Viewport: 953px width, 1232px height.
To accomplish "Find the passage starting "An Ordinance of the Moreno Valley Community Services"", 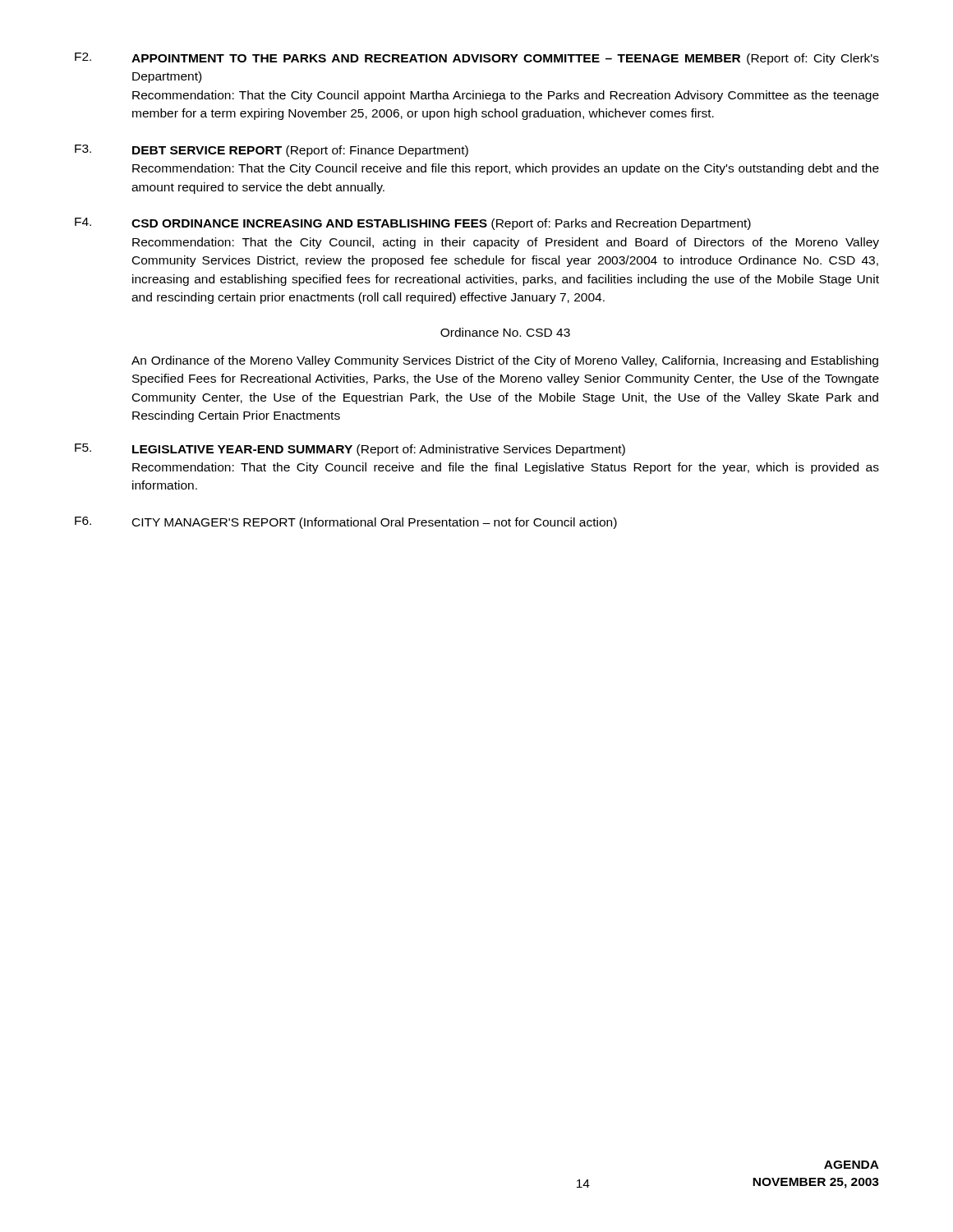I will coord(505,388).
